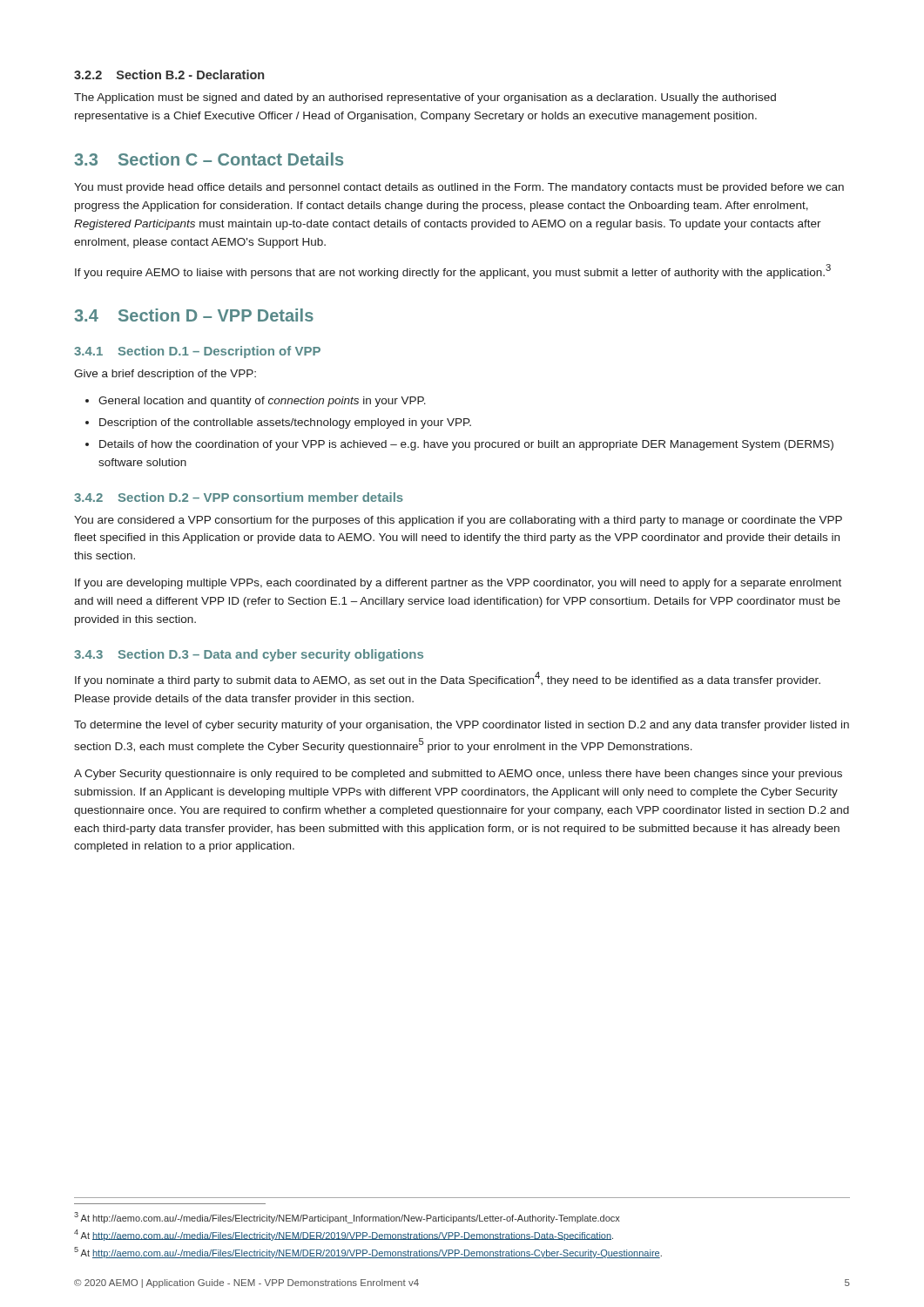The image size is (924, 1307).
Task: Find the block on this page that starts "You must provide head office details and personnel"
Action: (x=459, y=214)
